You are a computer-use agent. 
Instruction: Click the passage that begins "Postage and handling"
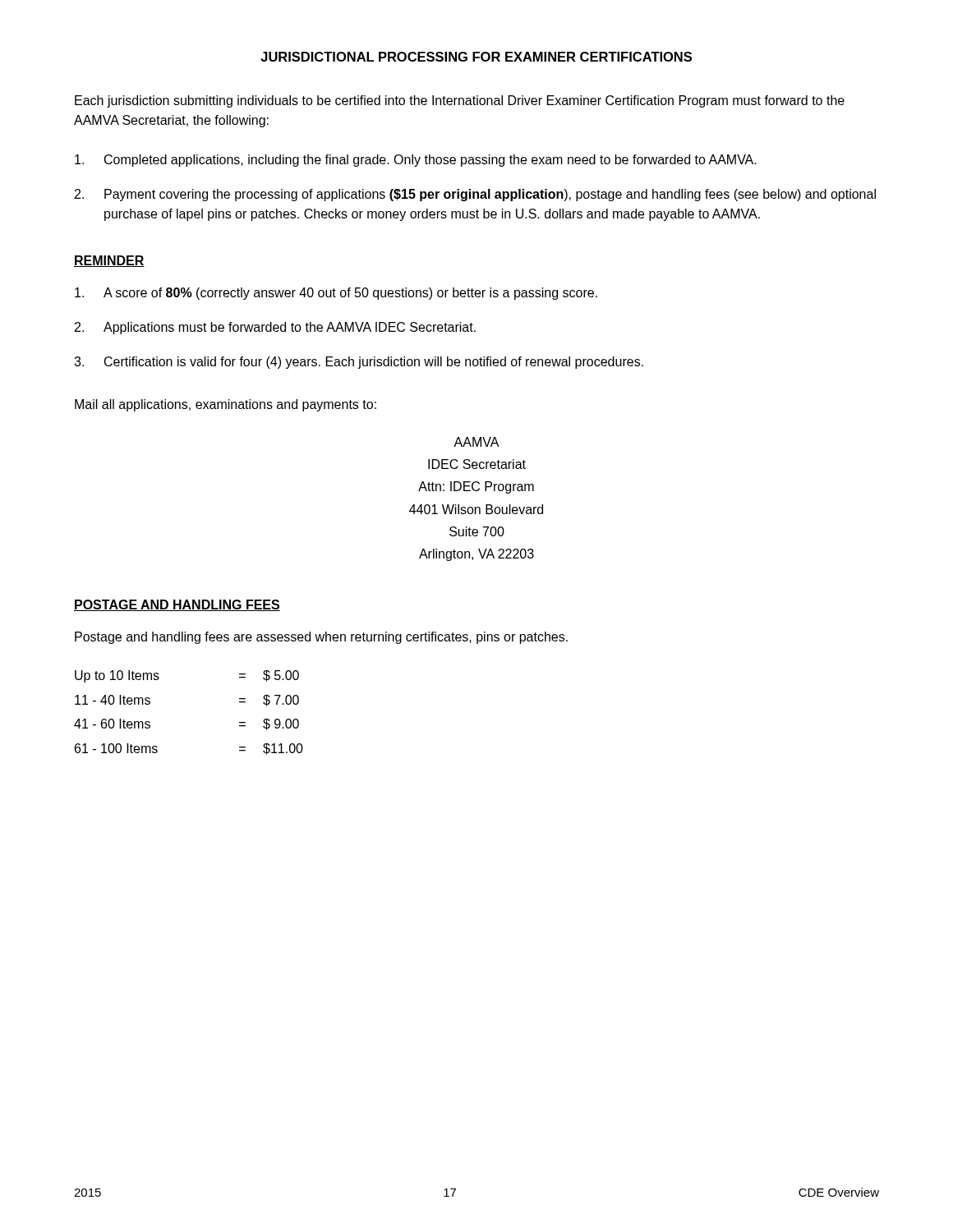click(321, 637)
